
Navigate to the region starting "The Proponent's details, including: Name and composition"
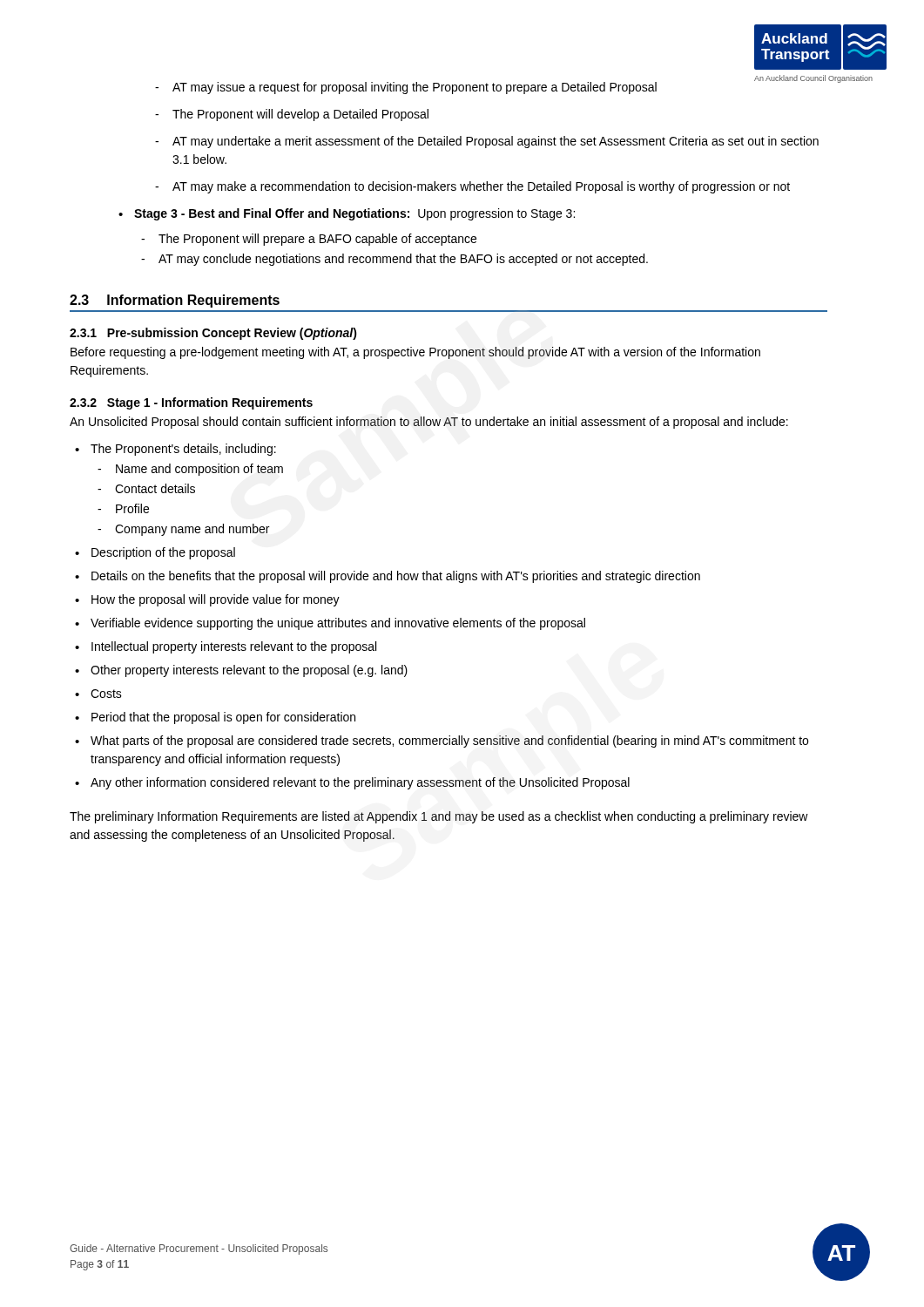pos(183,450)
